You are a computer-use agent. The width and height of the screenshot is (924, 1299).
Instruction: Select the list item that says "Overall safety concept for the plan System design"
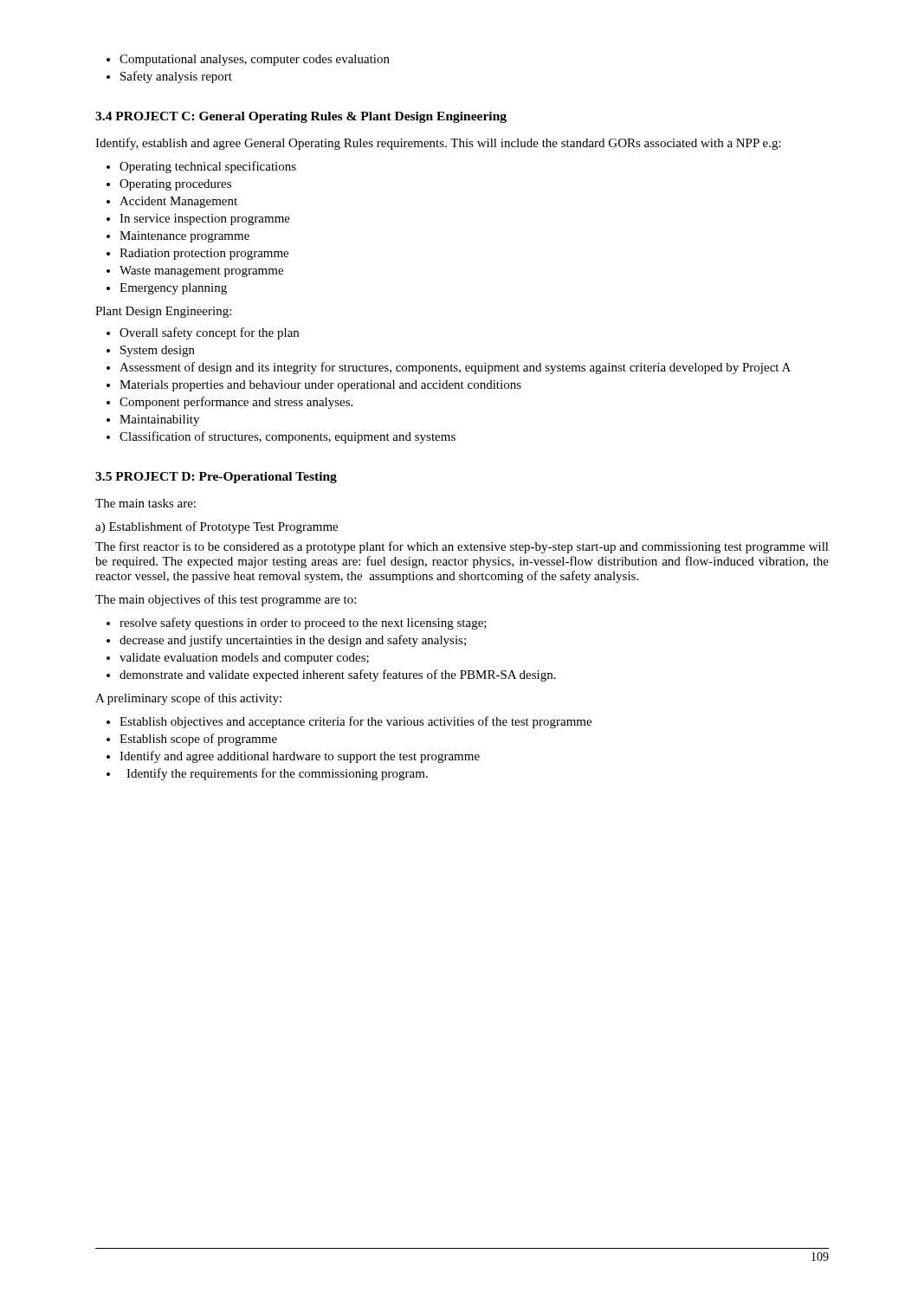pos(462,385)
